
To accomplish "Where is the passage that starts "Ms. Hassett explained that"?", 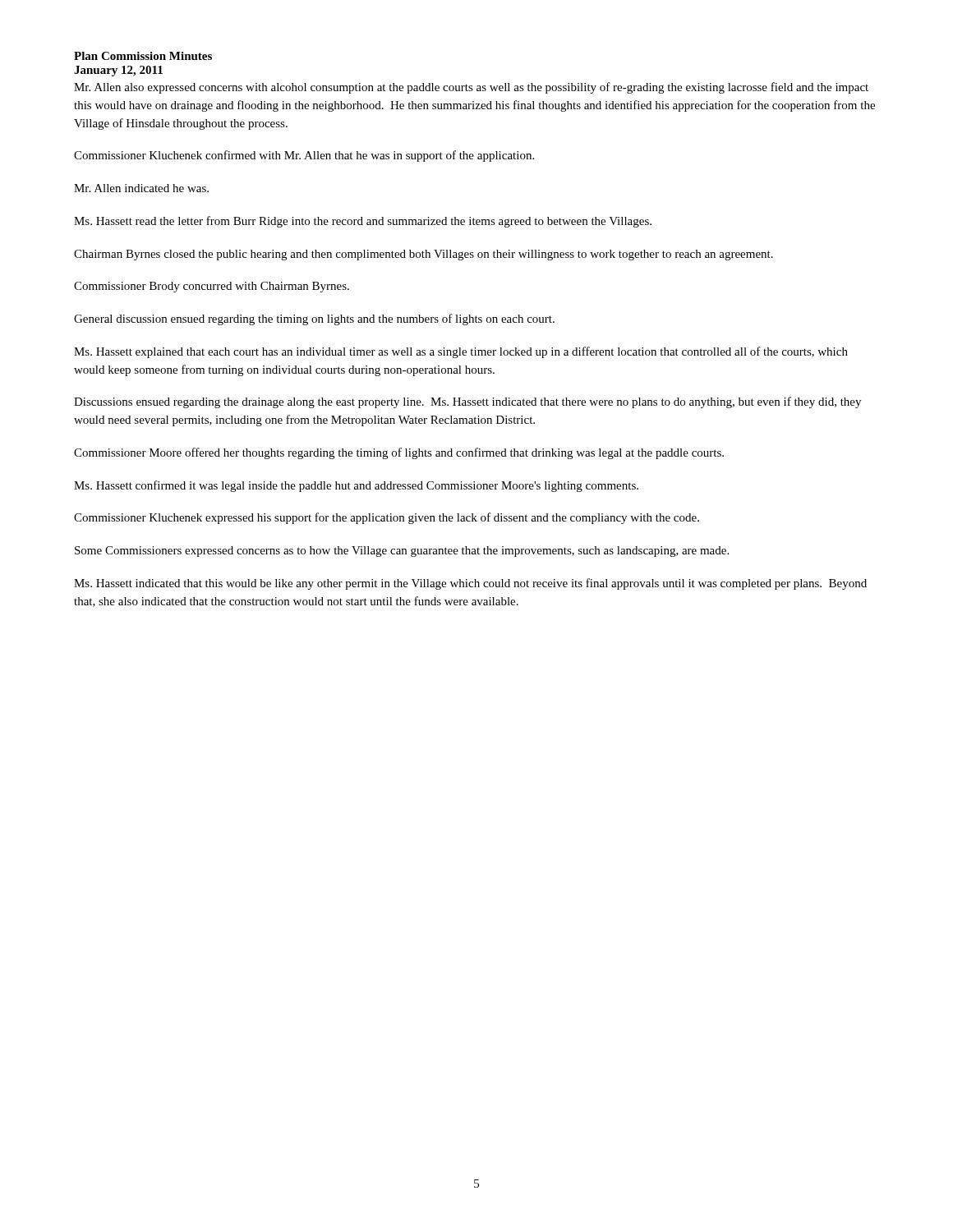I will [x=461, y=360].
